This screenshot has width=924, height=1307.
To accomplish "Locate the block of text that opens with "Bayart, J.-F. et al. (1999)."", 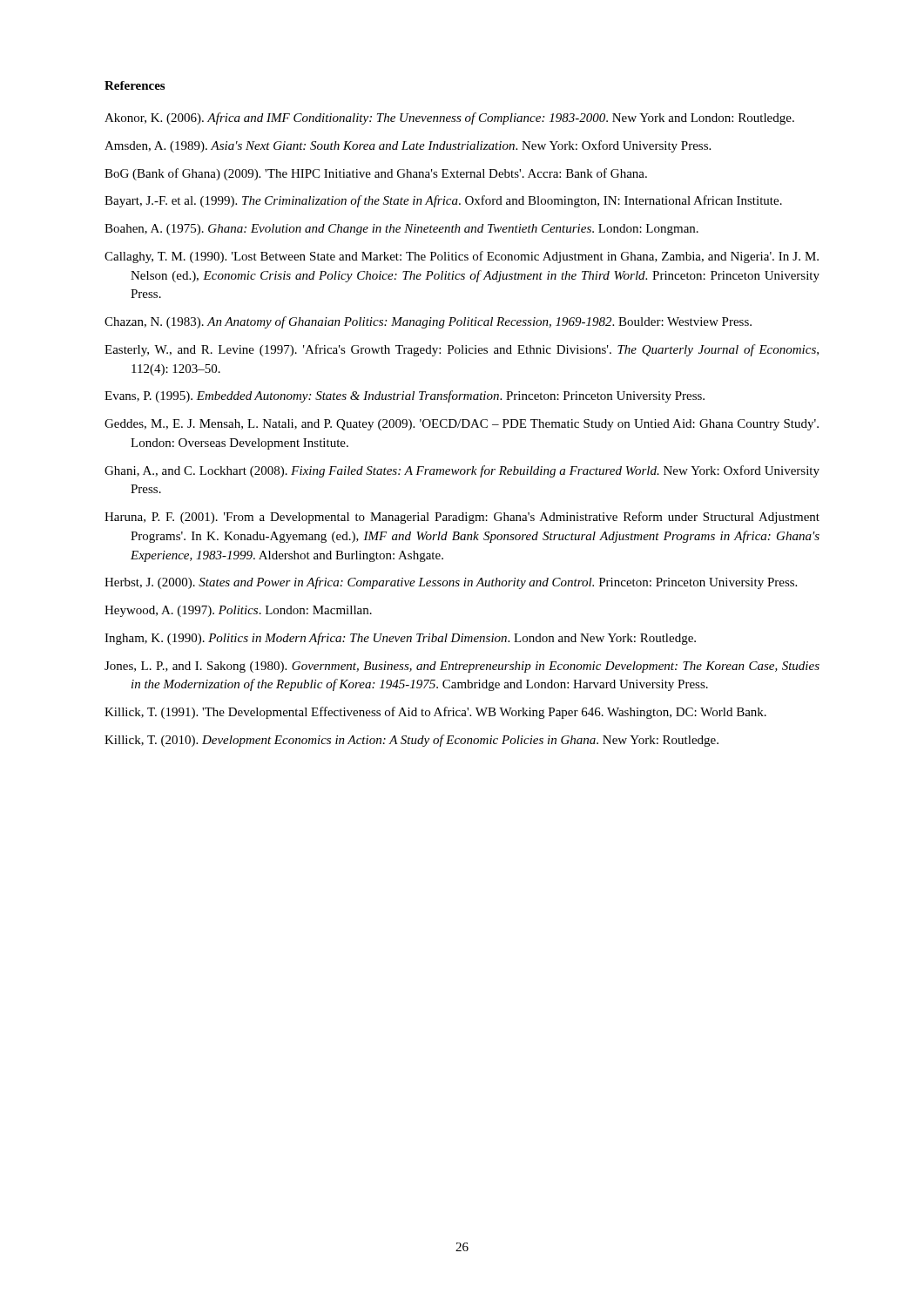I will point(443,201).
